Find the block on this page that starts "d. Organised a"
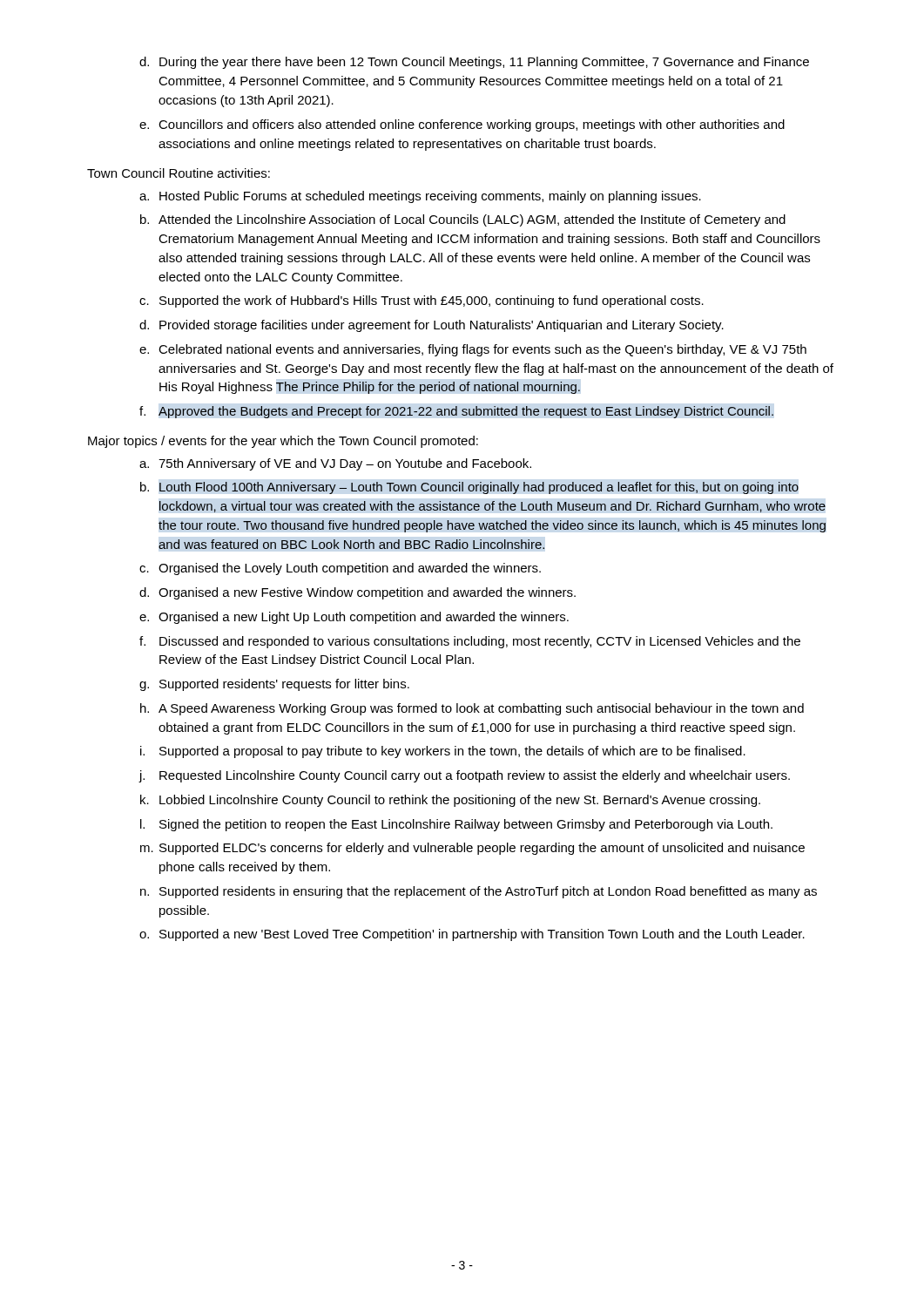Viewport: 924px width, 1307px height. pos(358,592)
